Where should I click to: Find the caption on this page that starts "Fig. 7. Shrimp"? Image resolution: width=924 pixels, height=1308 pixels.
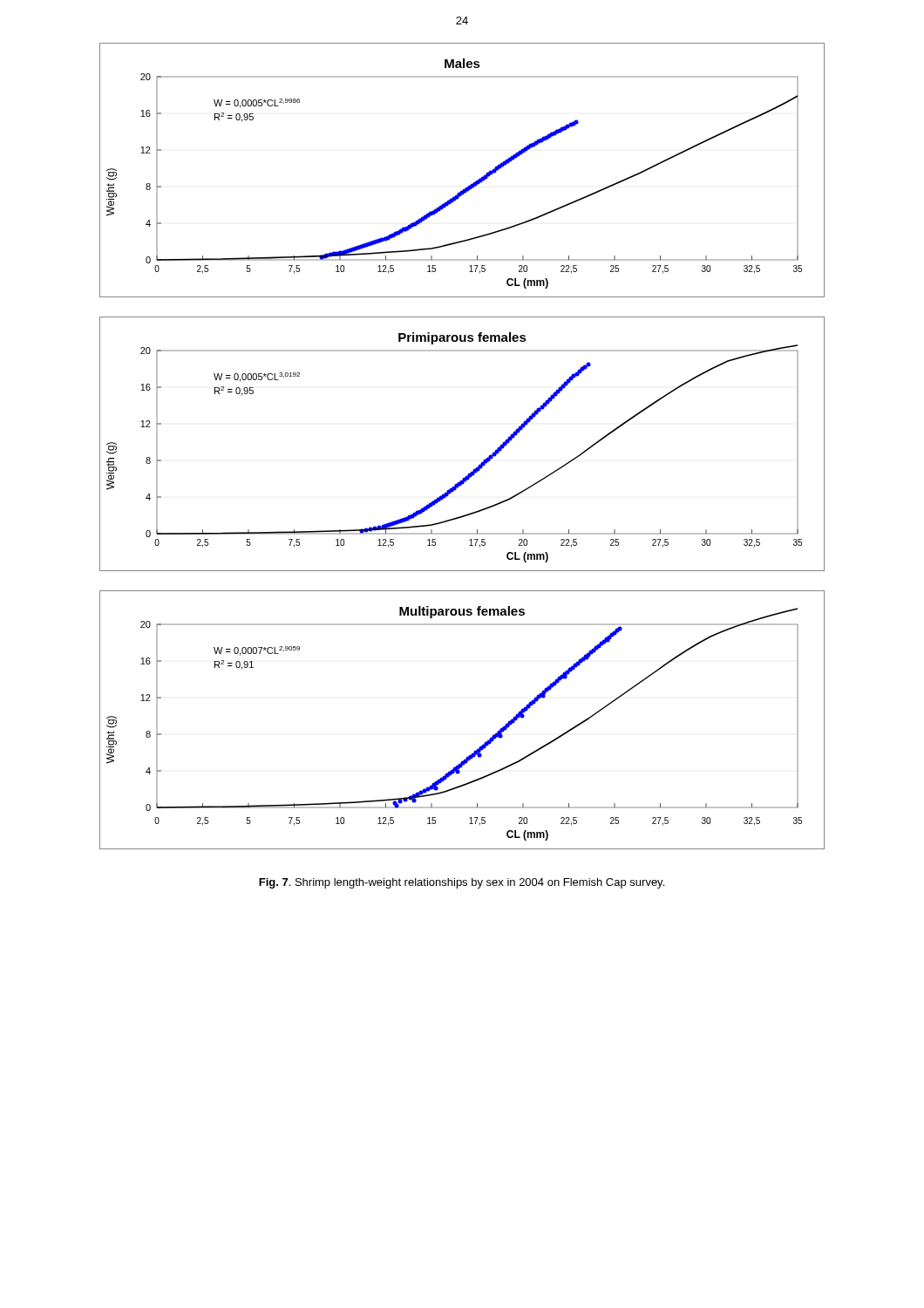point(462,882)
